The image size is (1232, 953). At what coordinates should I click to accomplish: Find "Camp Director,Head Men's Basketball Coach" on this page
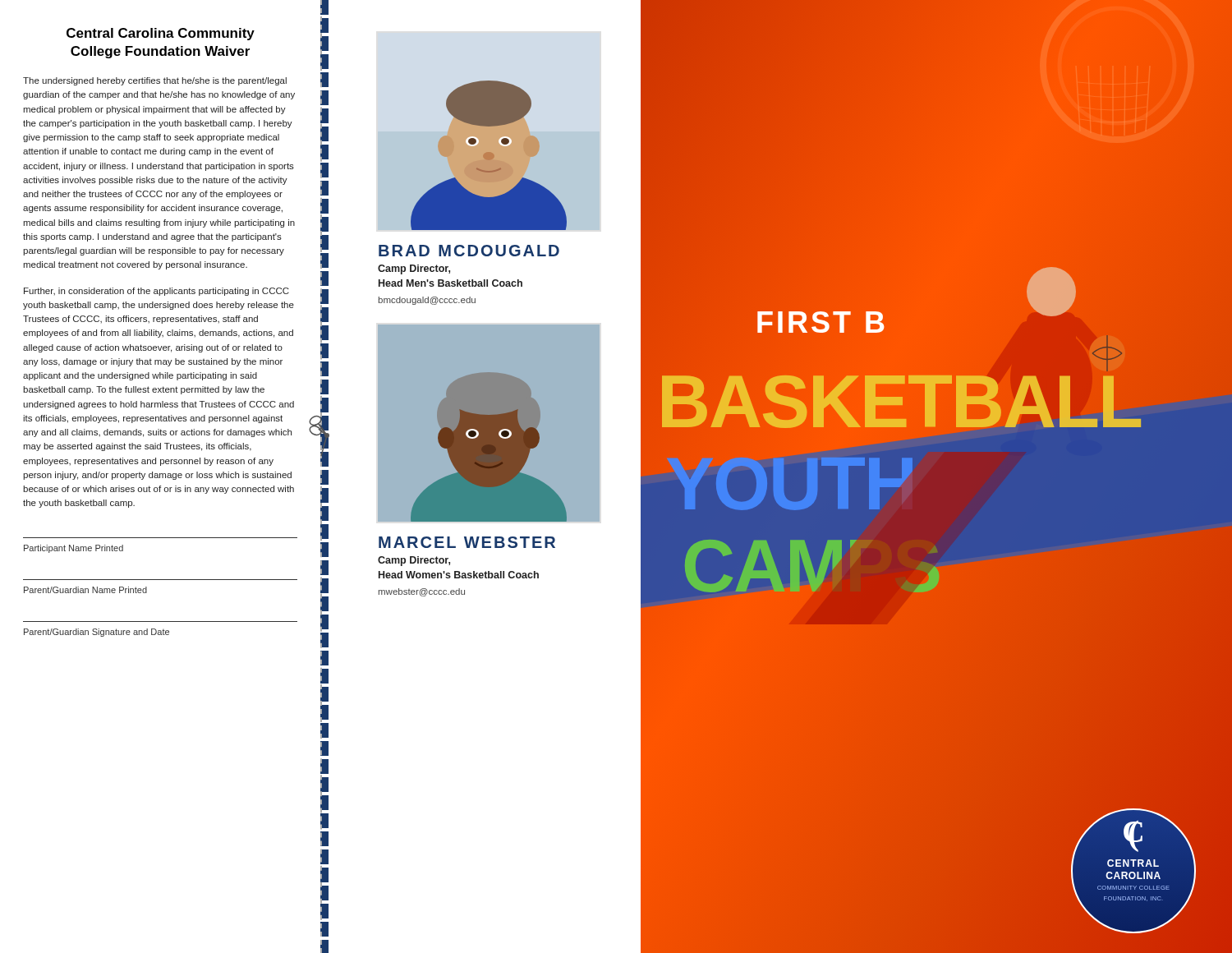click(x=450, y=276)
